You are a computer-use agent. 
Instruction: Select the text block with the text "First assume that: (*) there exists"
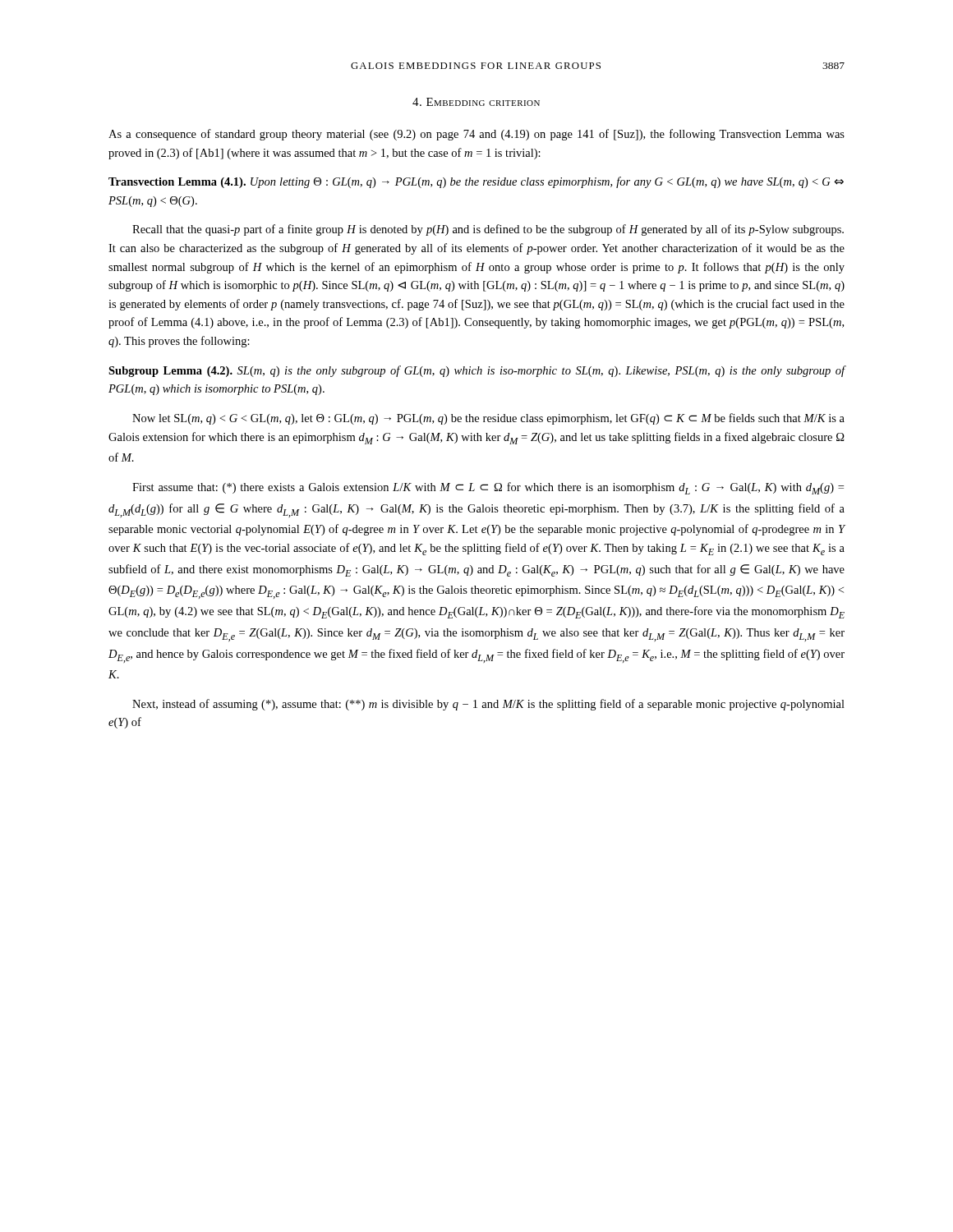pyautogui.click(x=476, y=581)
